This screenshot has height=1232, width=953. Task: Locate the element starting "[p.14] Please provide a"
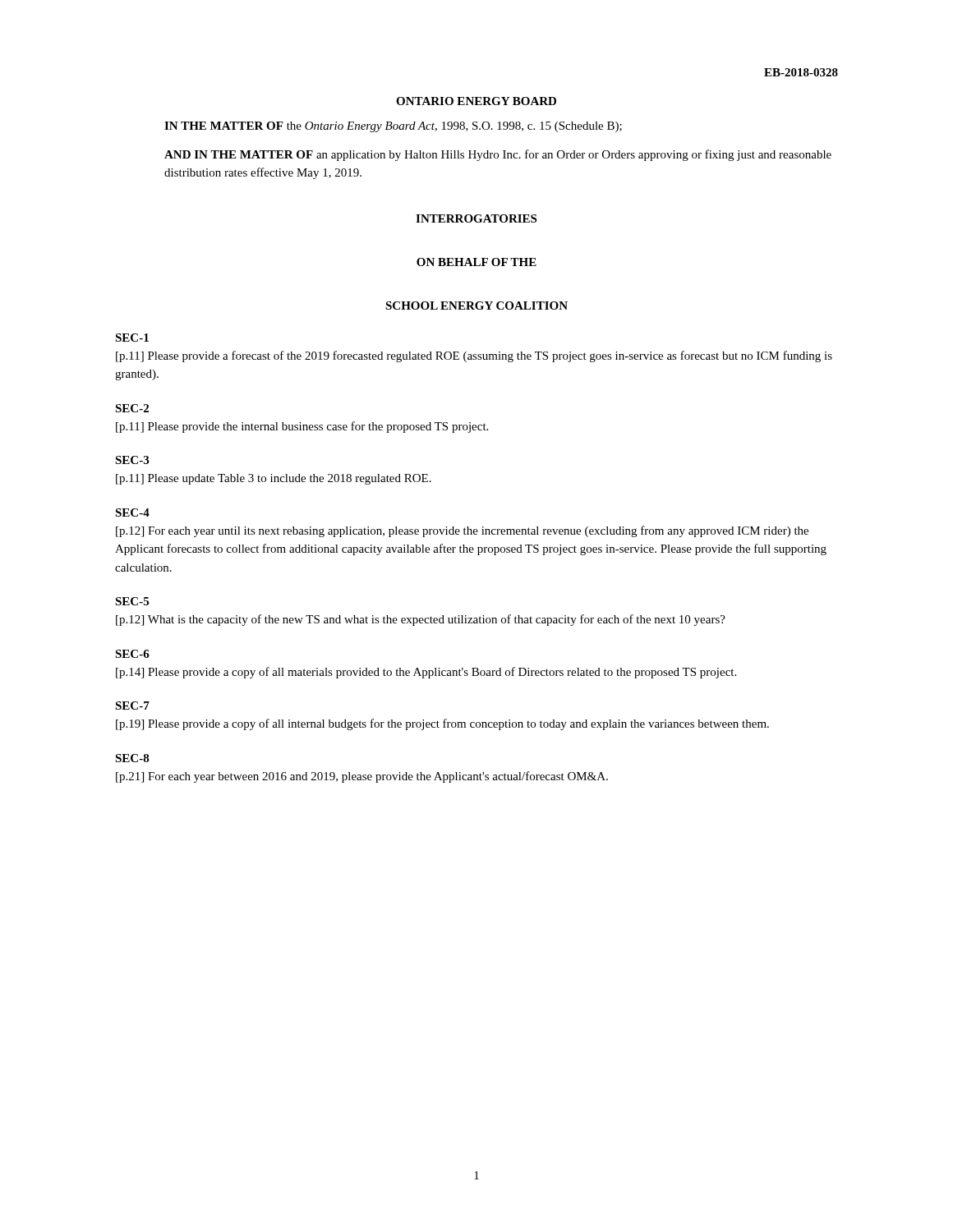point(426,671)
